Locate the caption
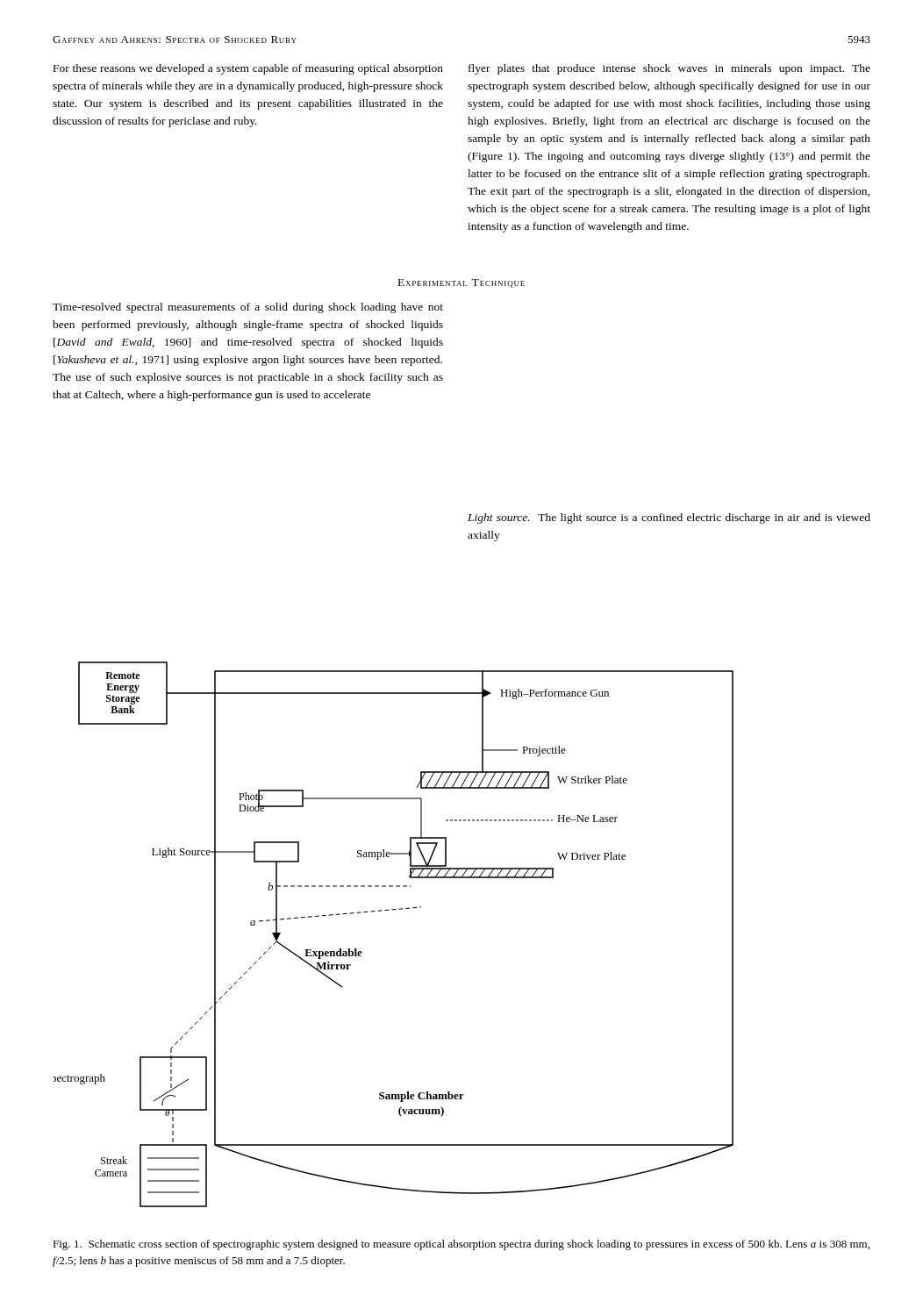 click(462, 1252)
